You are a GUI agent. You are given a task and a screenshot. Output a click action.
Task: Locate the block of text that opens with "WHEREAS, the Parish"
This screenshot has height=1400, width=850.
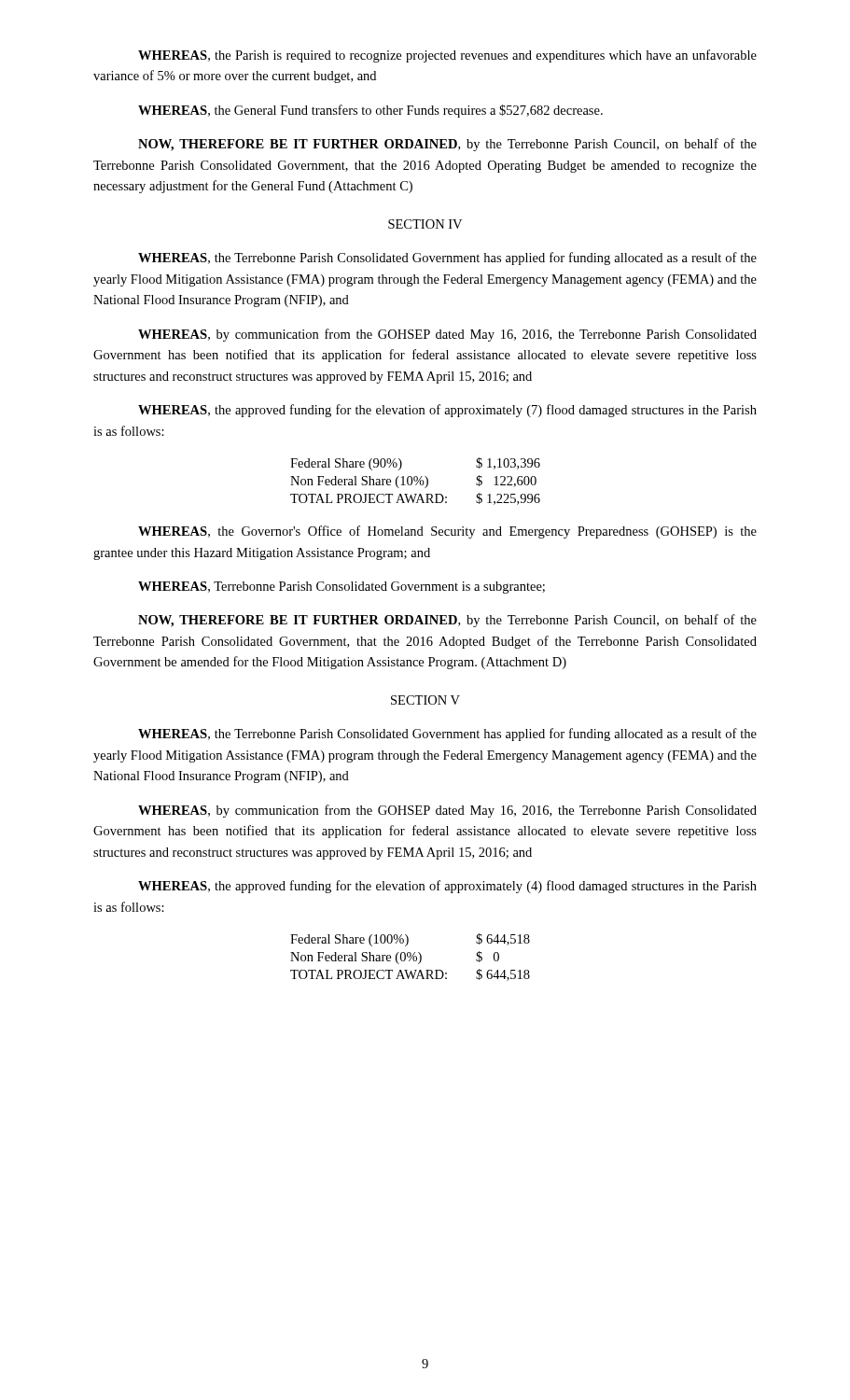425,66
